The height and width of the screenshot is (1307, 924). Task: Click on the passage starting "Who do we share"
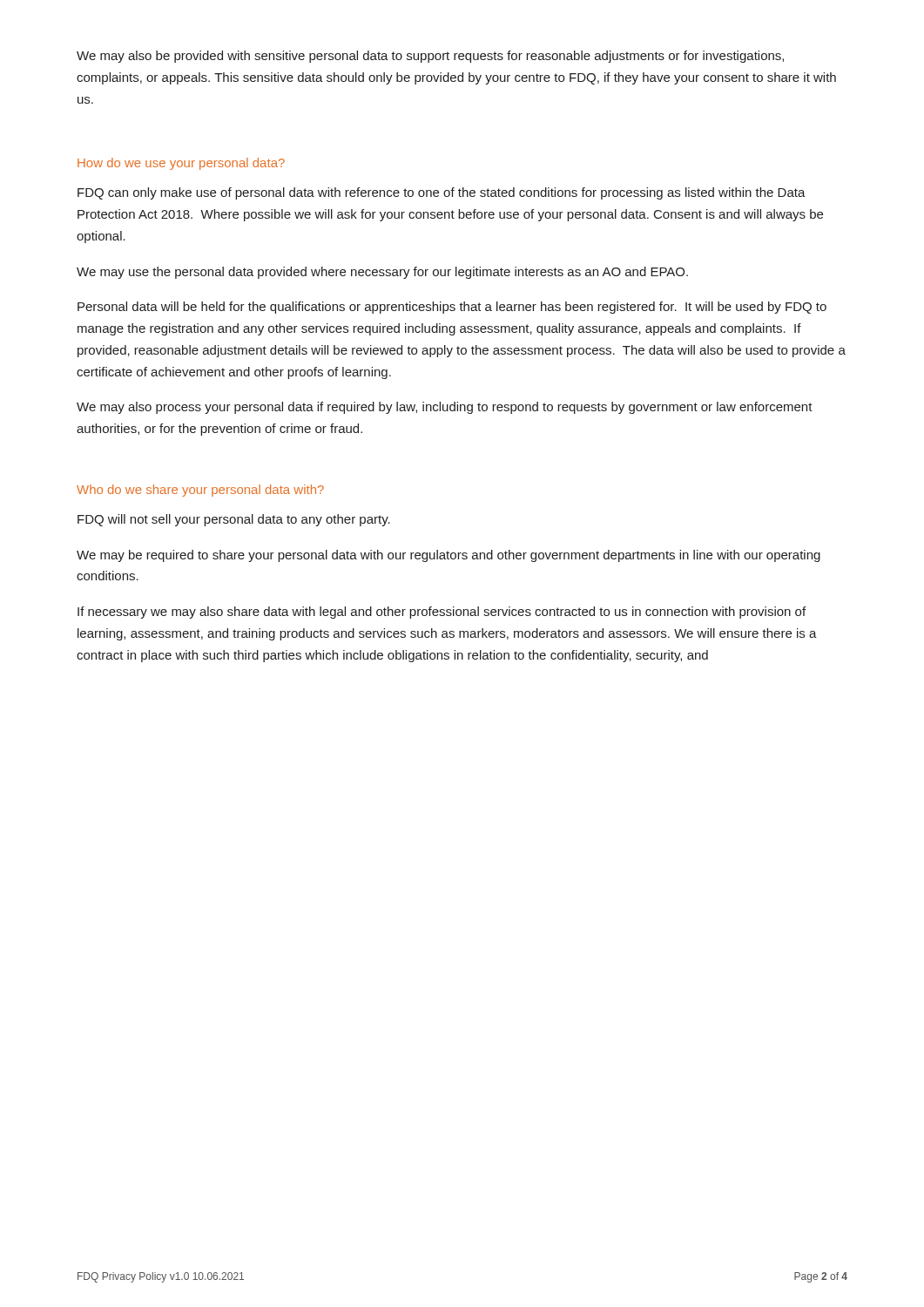(200, 489)
